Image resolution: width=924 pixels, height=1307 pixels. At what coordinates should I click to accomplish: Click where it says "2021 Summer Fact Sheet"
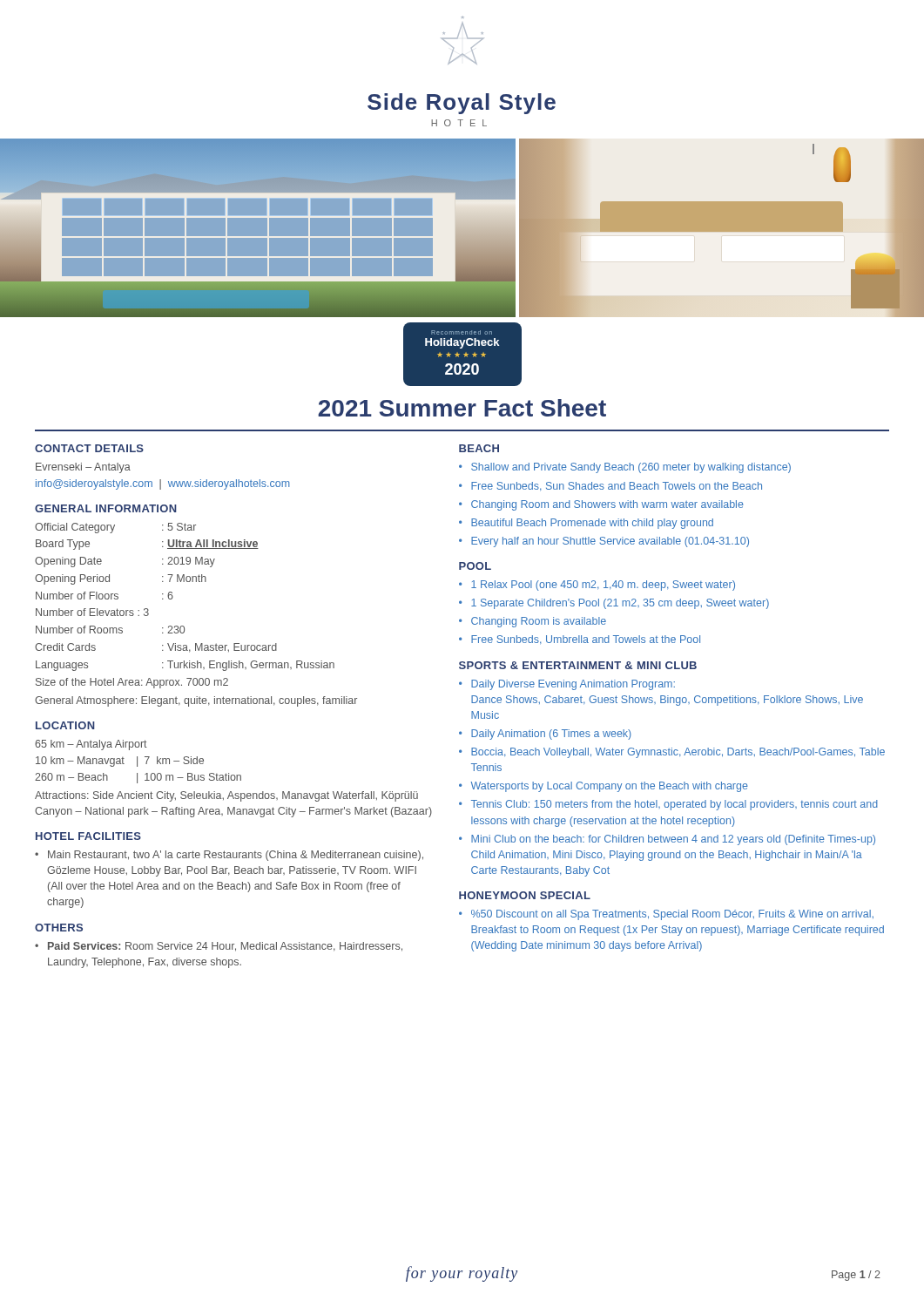pyautogui.click(x=462, y=409)
